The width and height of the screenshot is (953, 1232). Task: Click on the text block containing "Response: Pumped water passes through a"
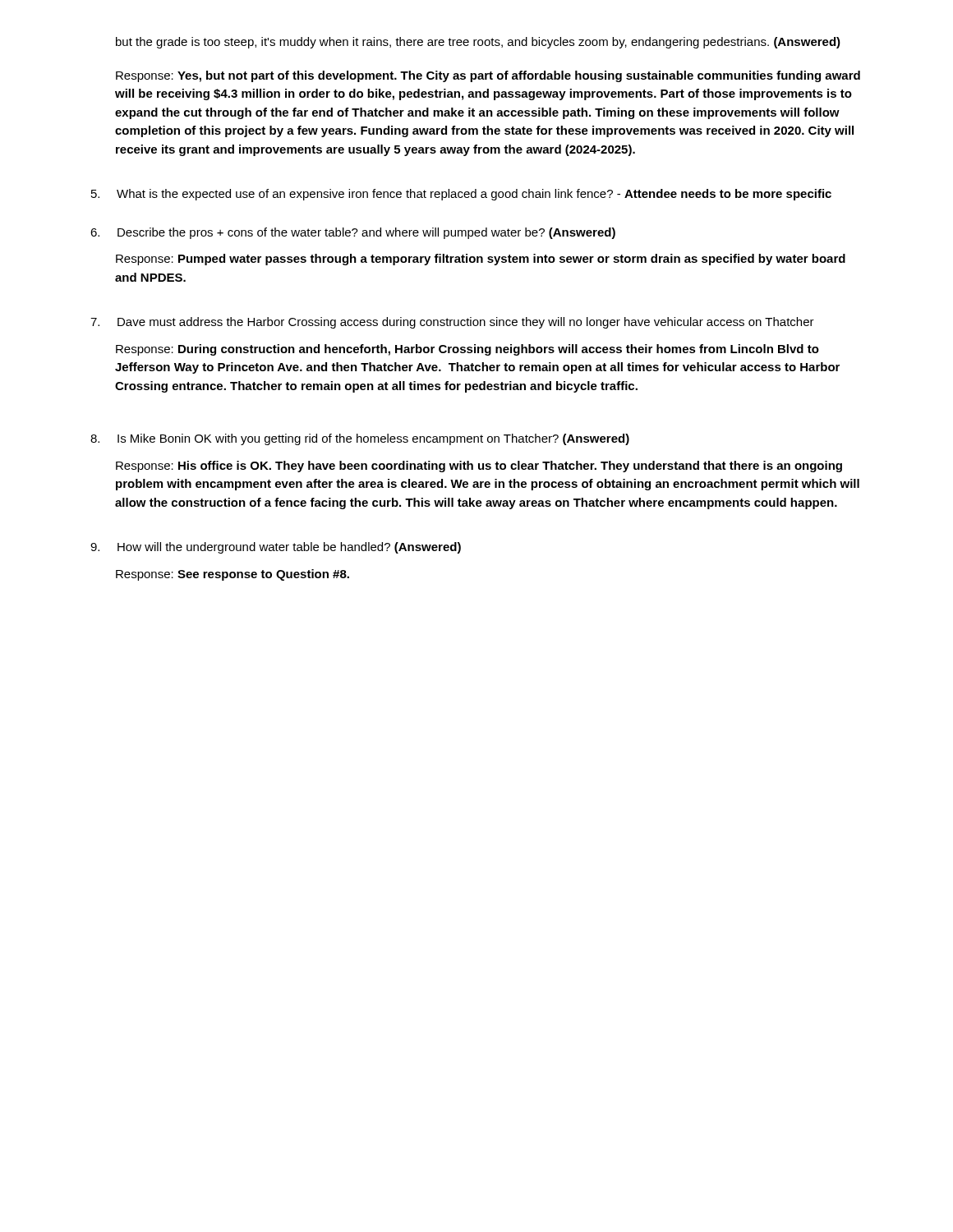click(480, 268)
